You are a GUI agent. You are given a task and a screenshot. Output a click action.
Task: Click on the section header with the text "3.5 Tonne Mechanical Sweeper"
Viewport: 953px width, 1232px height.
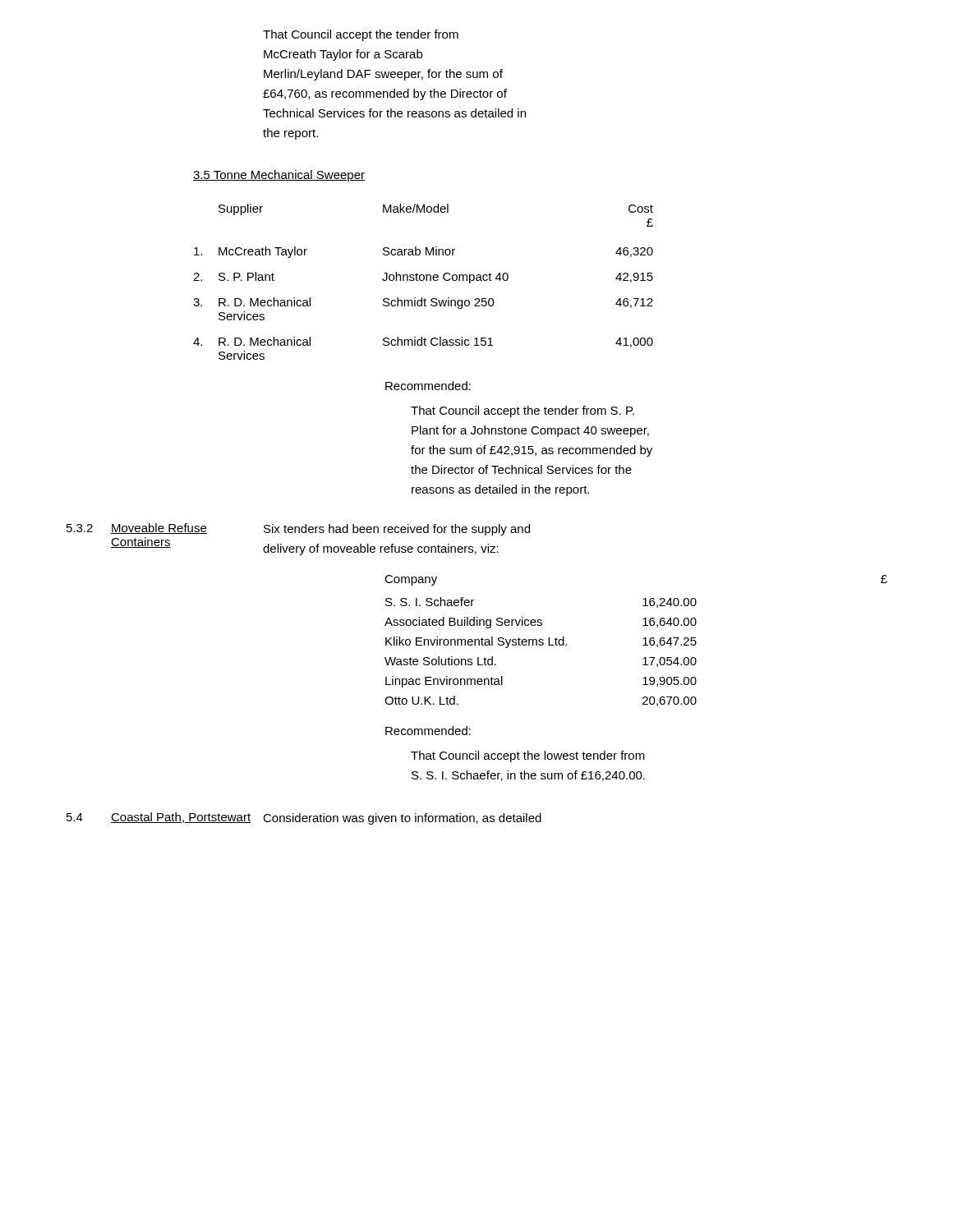(x=279, y=175)
